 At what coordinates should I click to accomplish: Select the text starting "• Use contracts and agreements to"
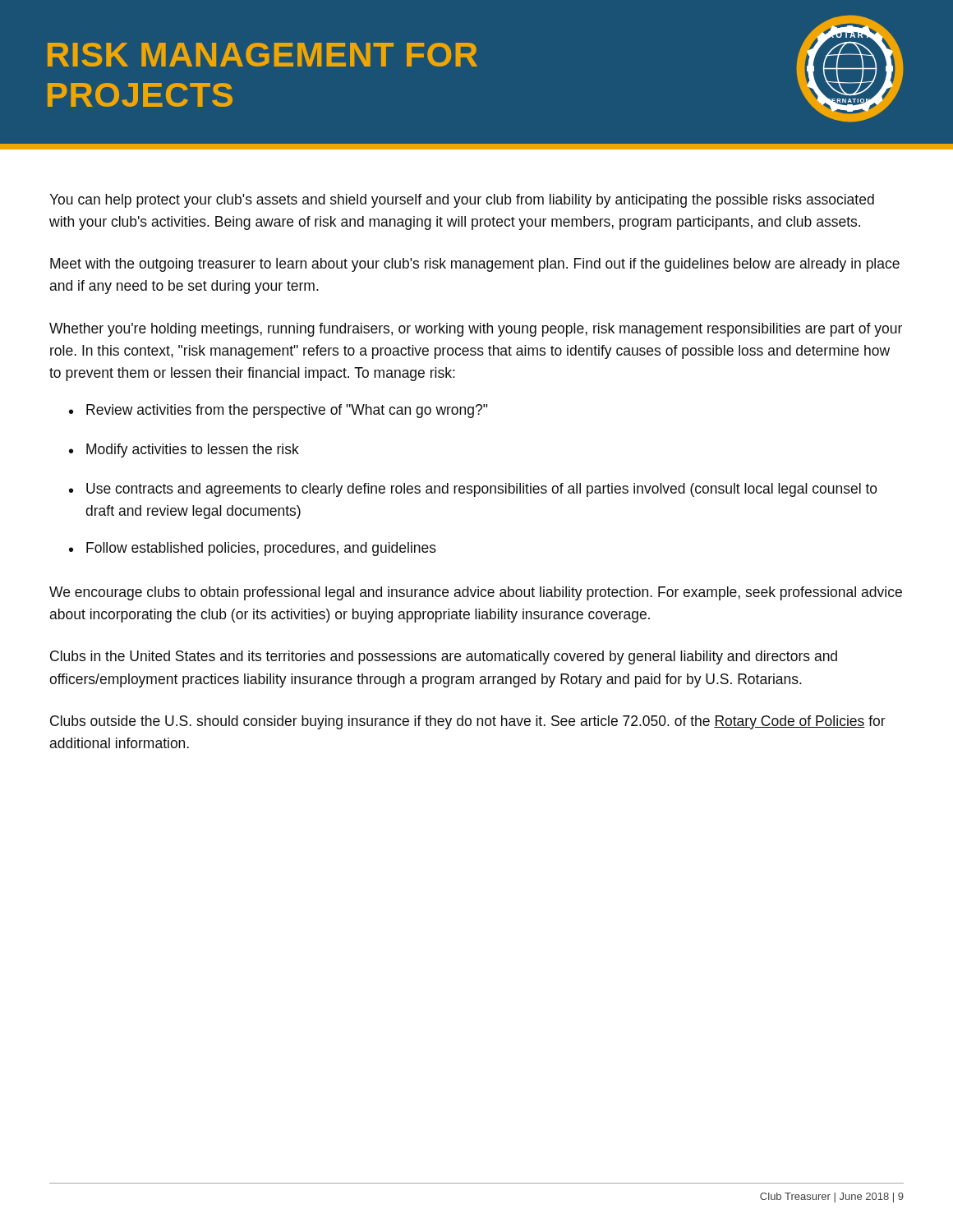click(486, 500)
